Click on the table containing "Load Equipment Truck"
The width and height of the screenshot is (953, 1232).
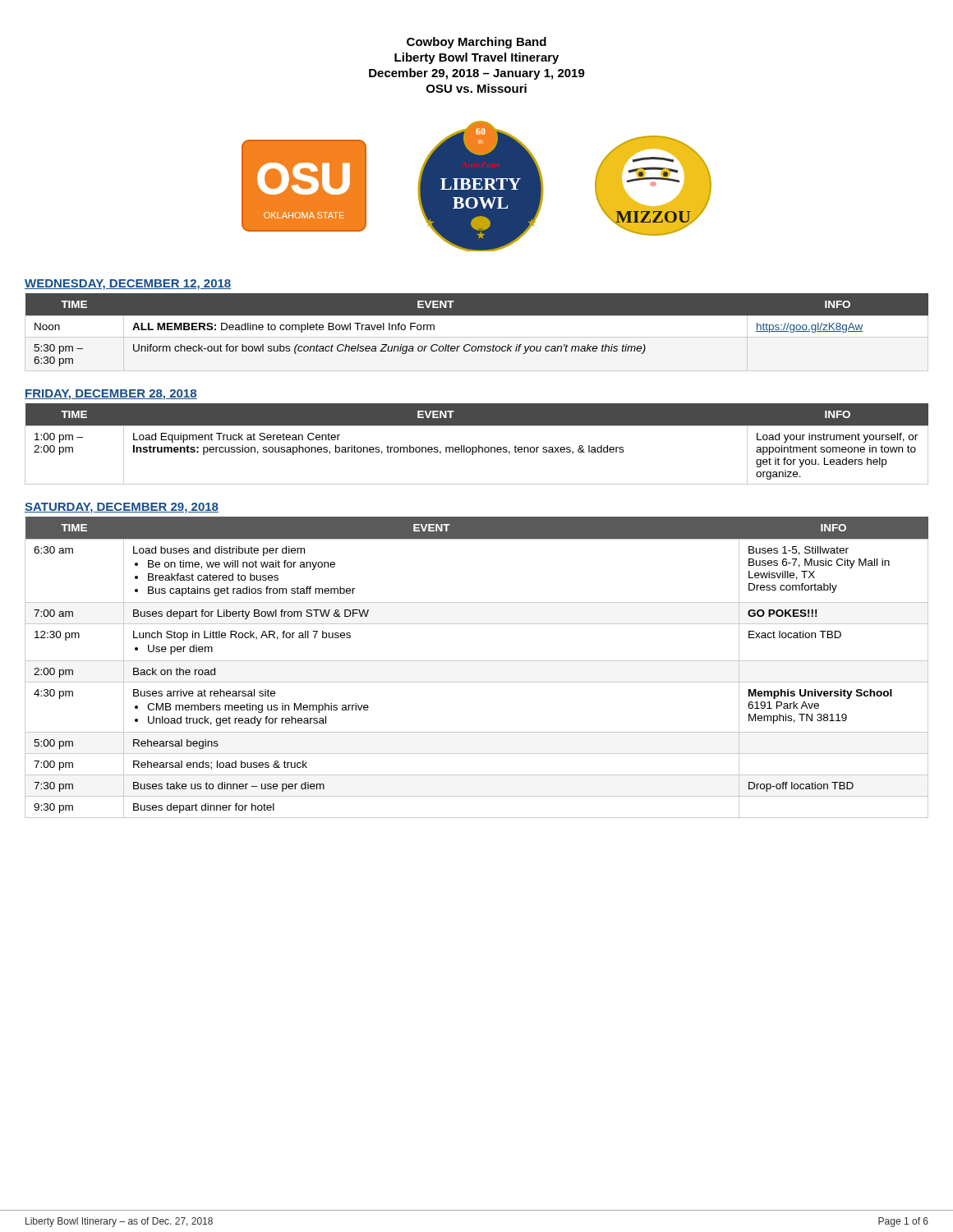click(476, 444)
